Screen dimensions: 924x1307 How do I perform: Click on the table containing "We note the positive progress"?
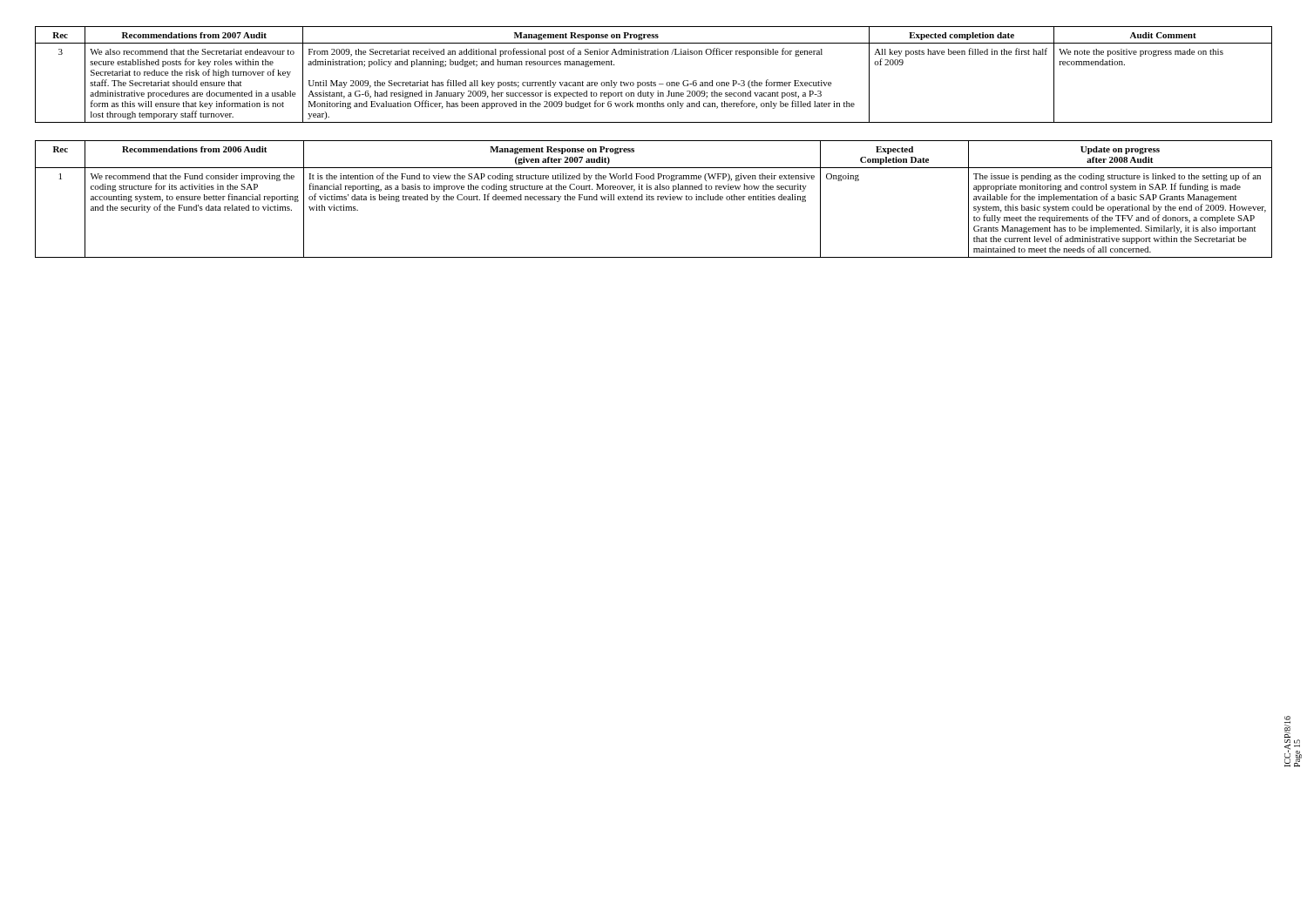[654, 74]
